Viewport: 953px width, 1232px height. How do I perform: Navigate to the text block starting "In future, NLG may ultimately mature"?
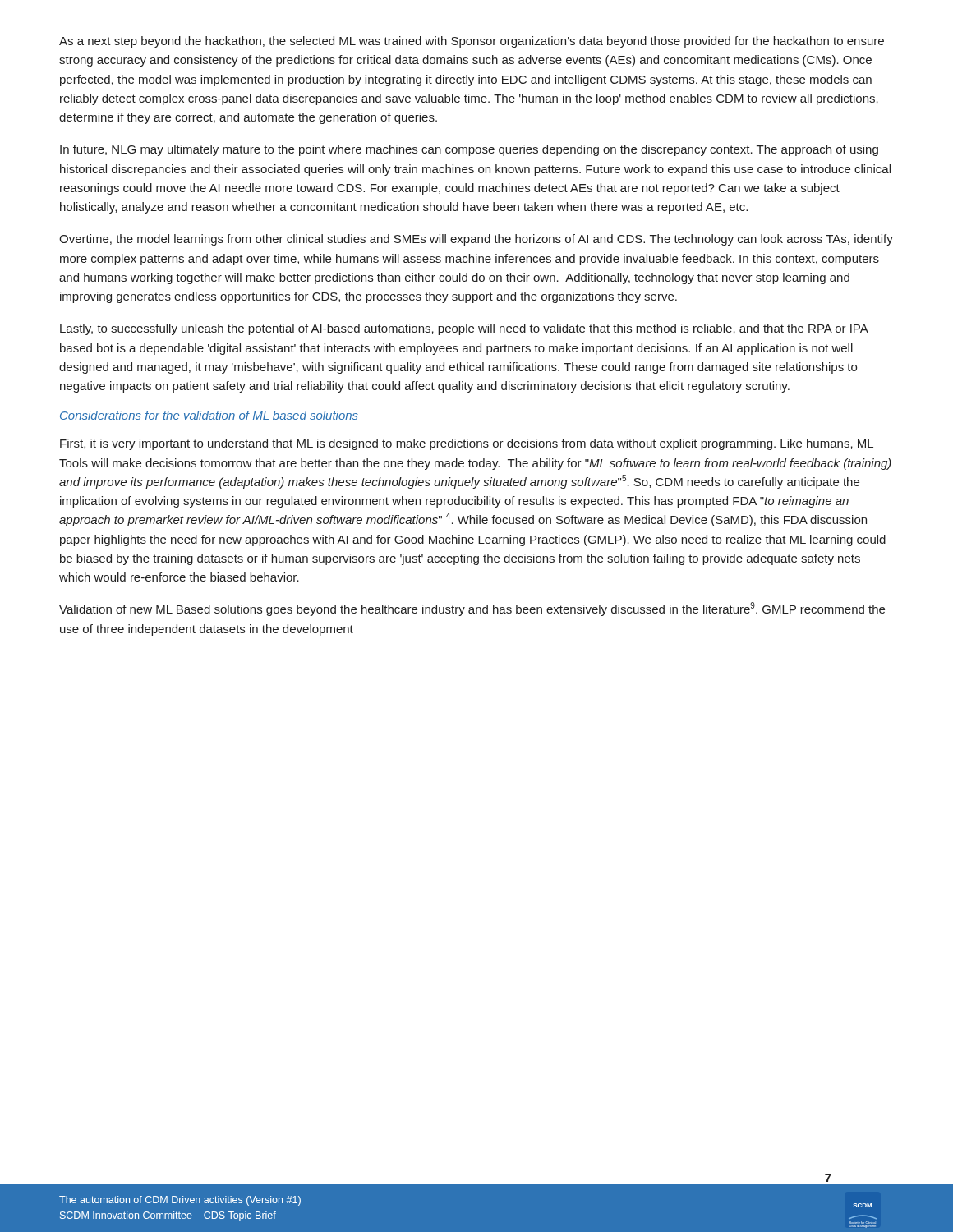475,178
